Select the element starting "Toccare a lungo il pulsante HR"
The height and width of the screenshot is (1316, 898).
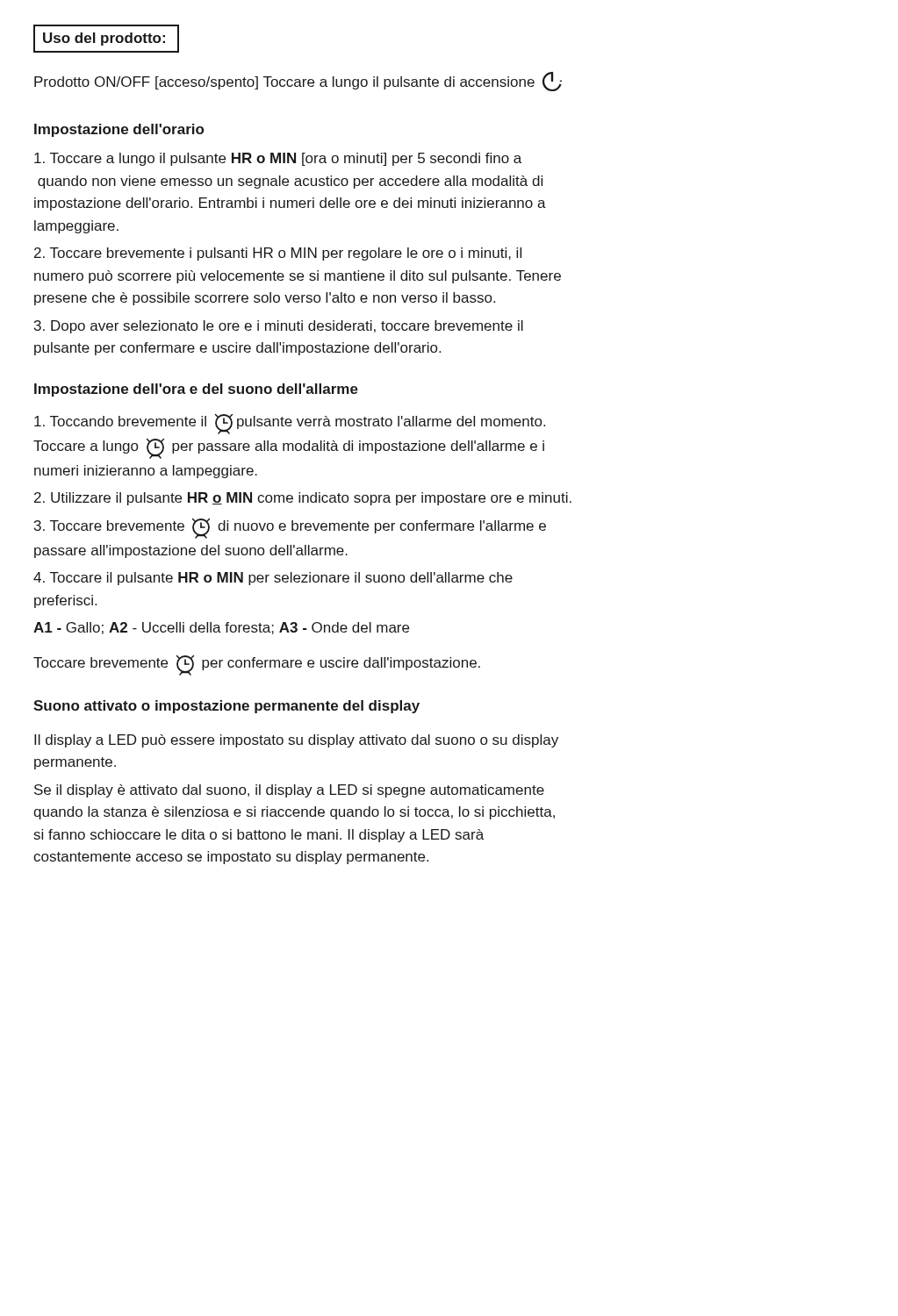pos(449,253)
